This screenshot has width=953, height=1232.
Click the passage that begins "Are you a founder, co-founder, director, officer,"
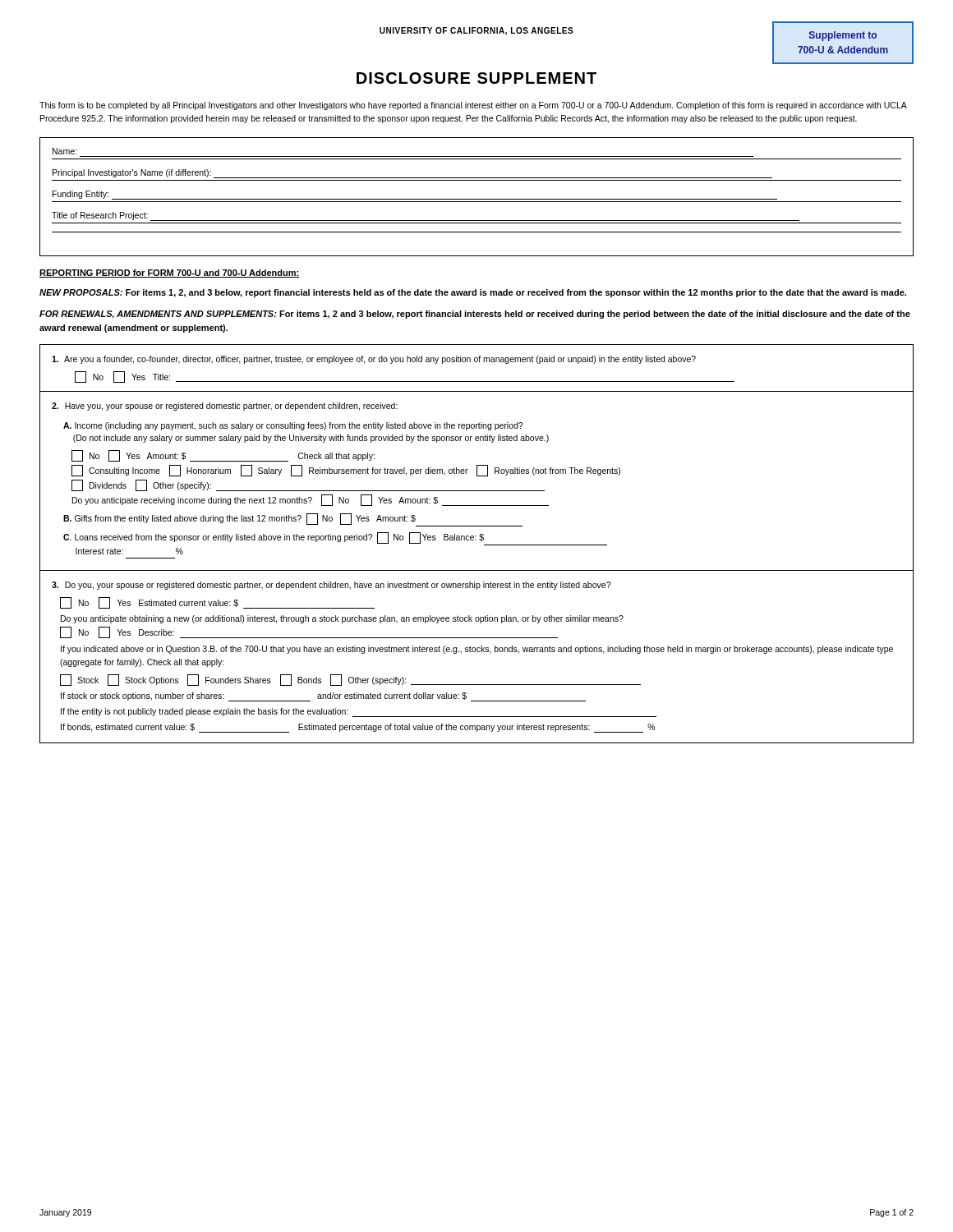tap(476, 368)
